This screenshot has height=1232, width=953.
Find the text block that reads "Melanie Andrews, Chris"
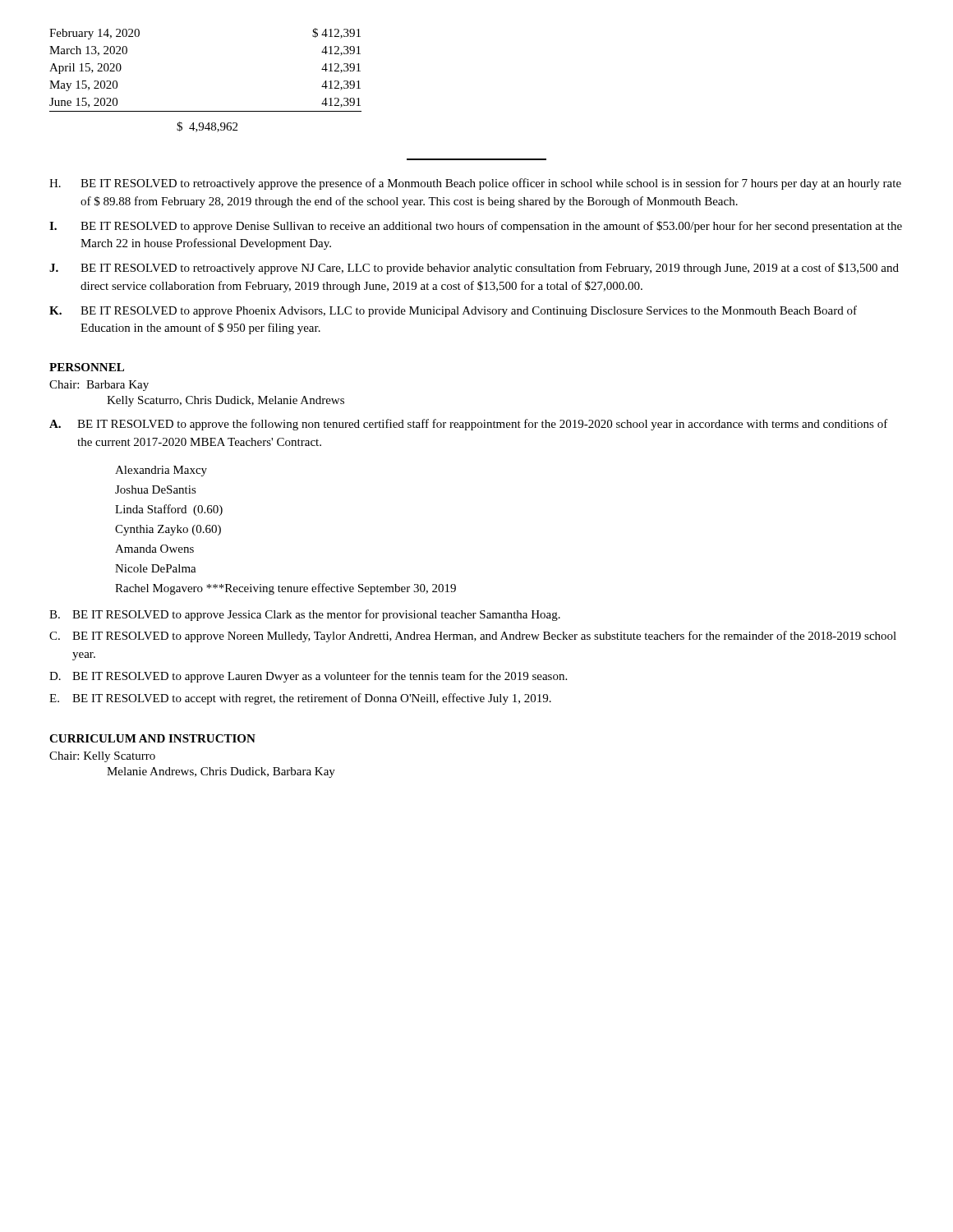point(221,771)
